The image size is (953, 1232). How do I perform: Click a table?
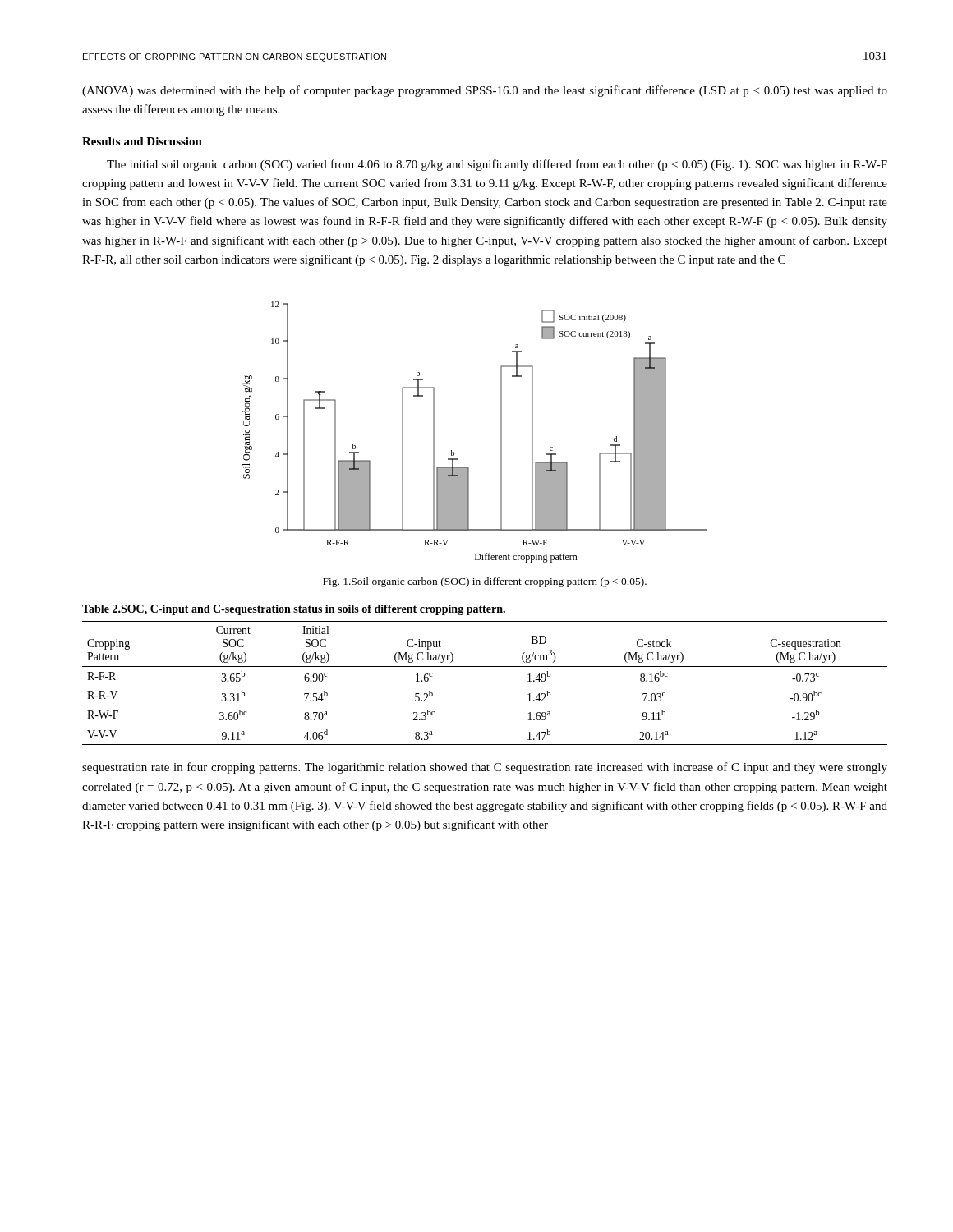[485, 674]
